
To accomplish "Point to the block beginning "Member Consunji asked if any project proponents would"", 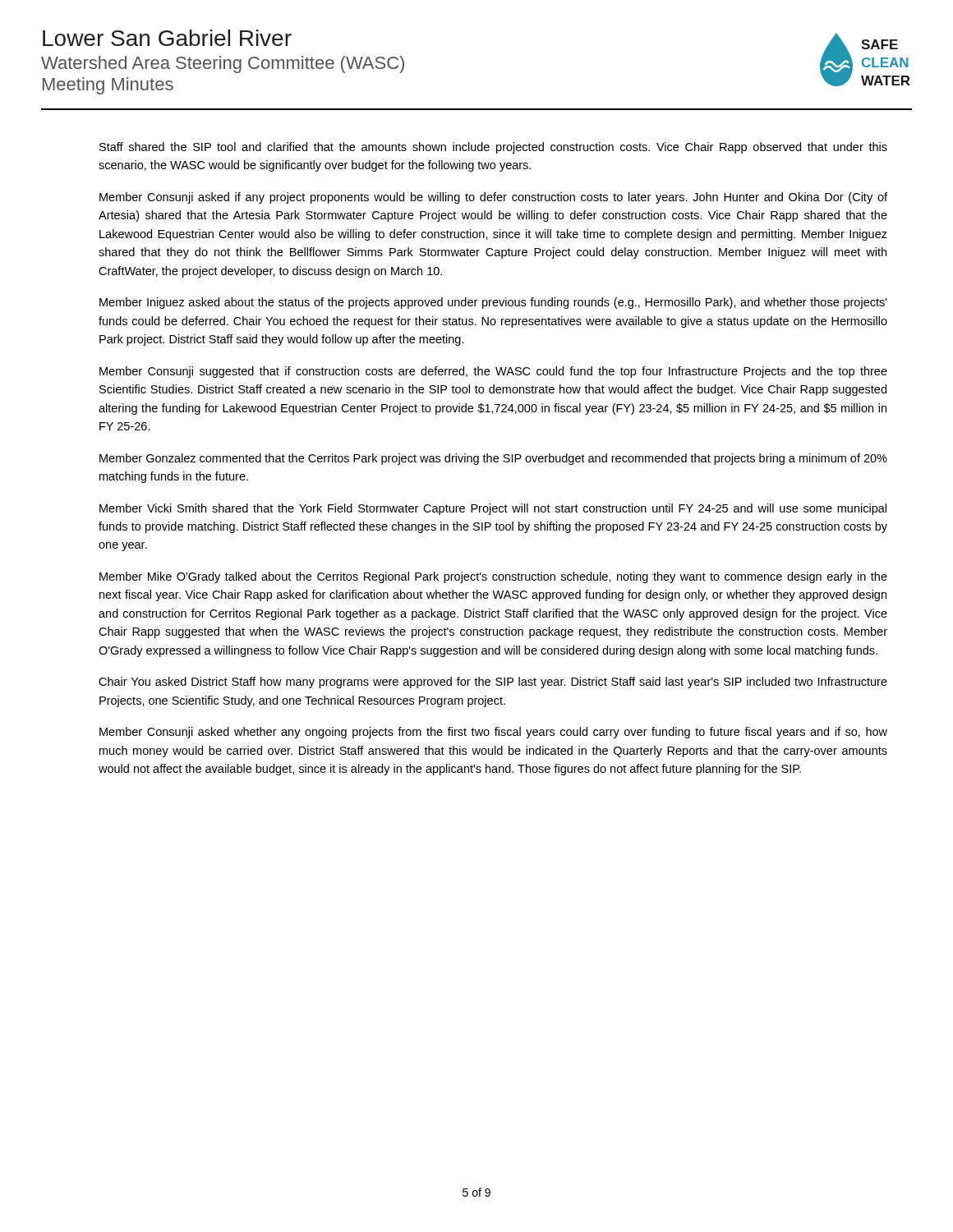I will (x=493, y=234).
